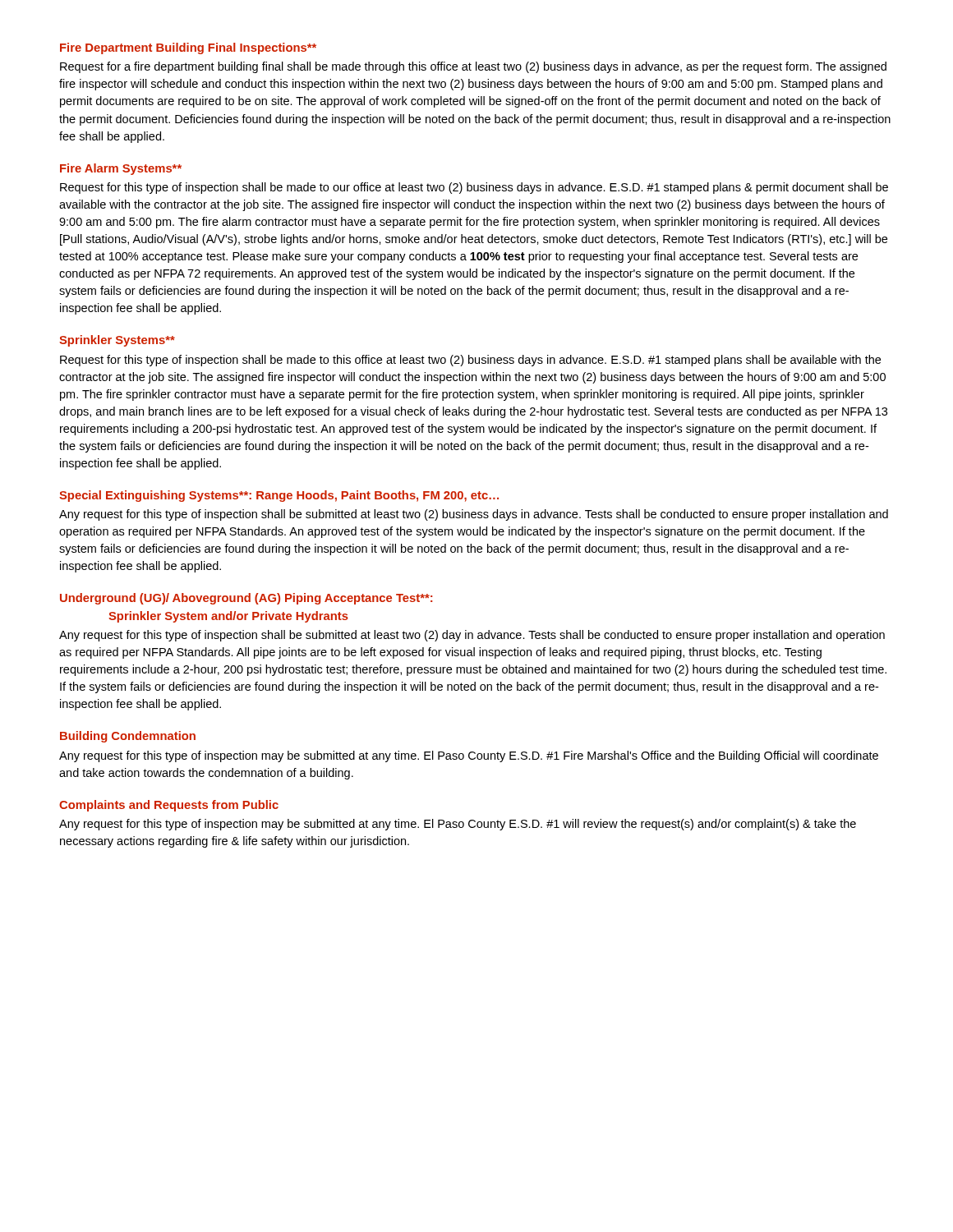Navigate to the block starting "Special Extinguishing Systems**: Range Hoods, Paint Booths,"

click(476, 496)
